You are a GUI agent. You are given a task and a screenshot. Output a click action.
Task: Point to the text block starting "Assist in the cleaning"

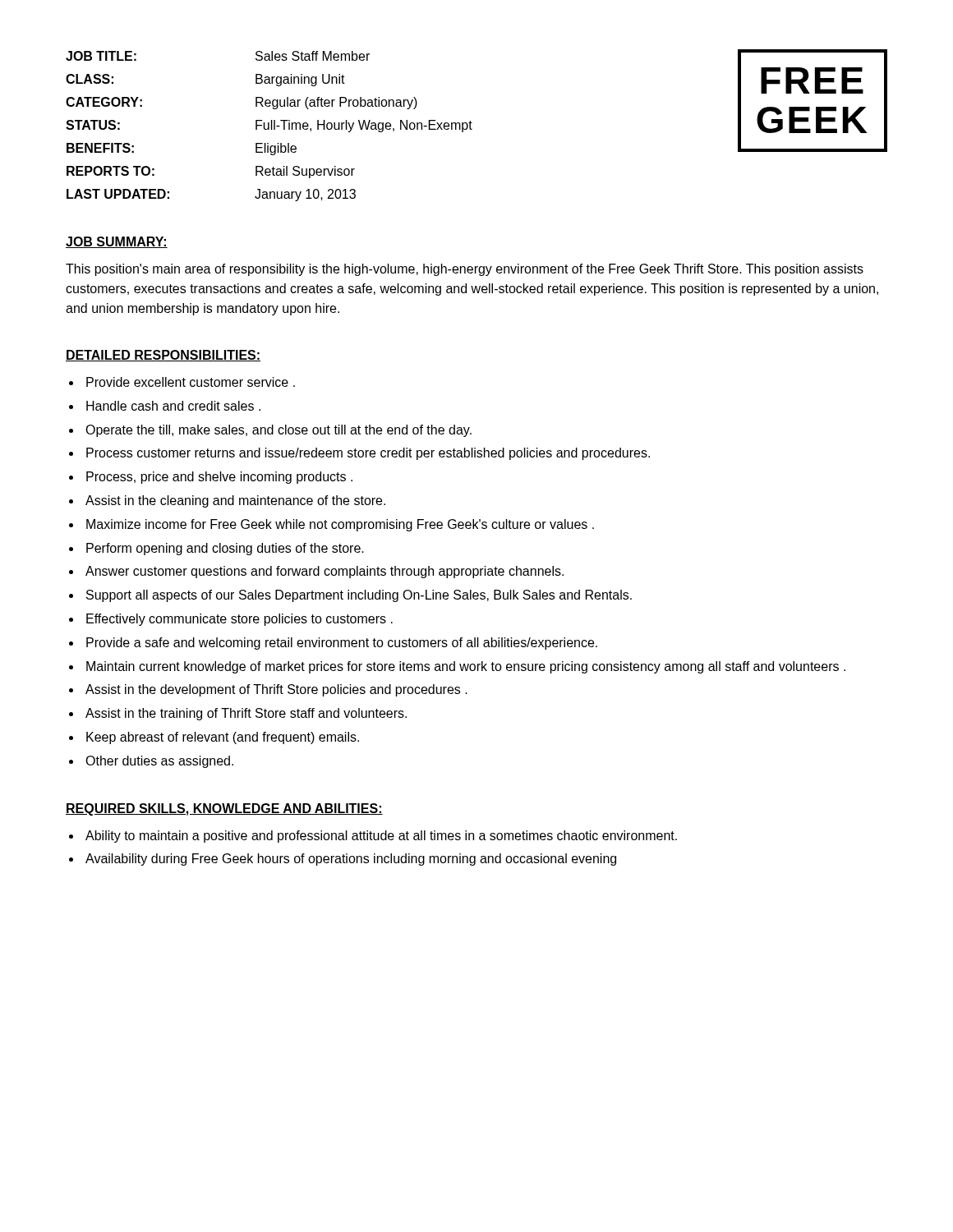click(x=236, y=501)
